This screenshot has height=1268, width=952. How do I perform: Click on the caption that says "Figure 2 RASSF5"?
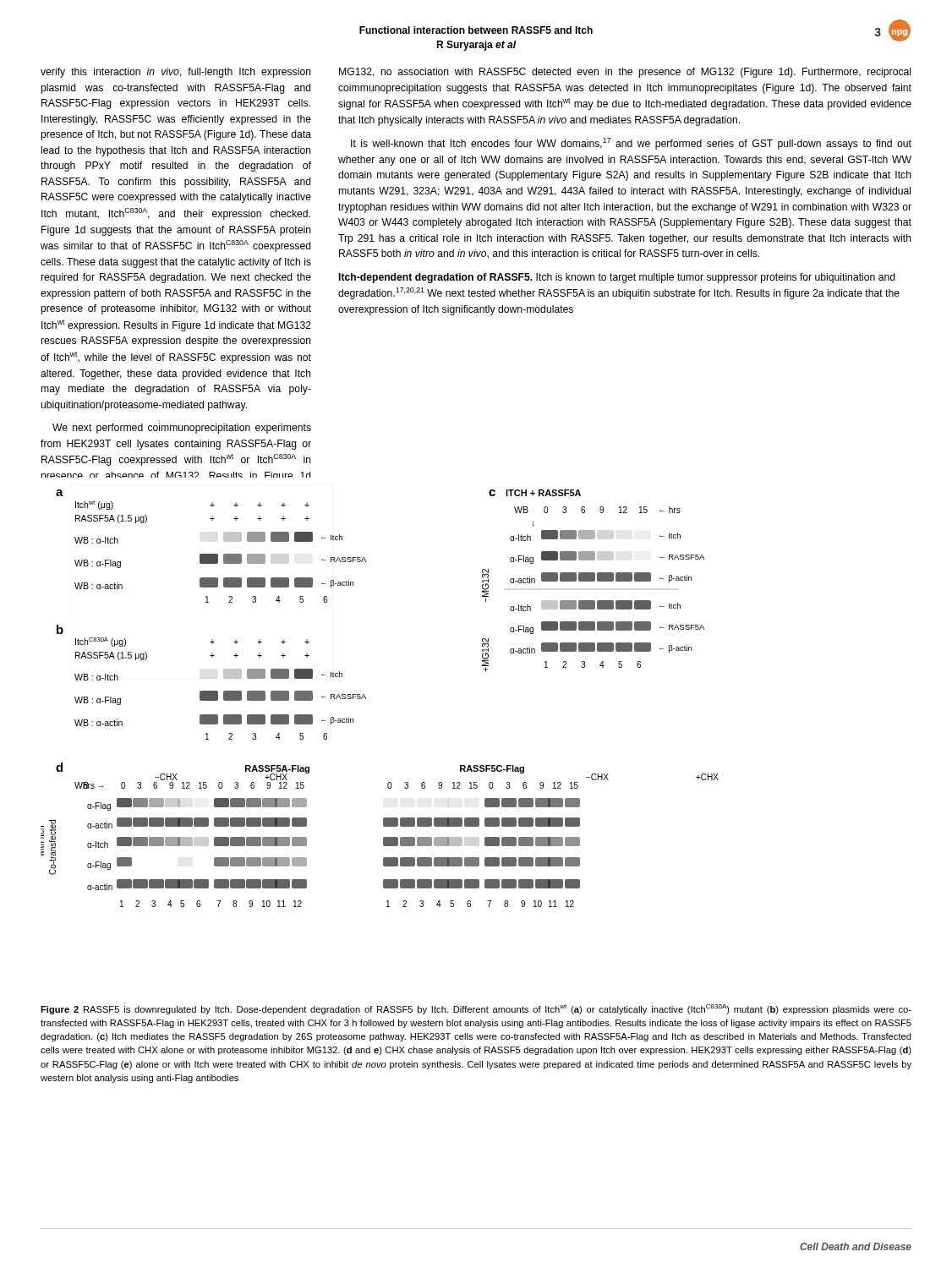coord(476,1043)
